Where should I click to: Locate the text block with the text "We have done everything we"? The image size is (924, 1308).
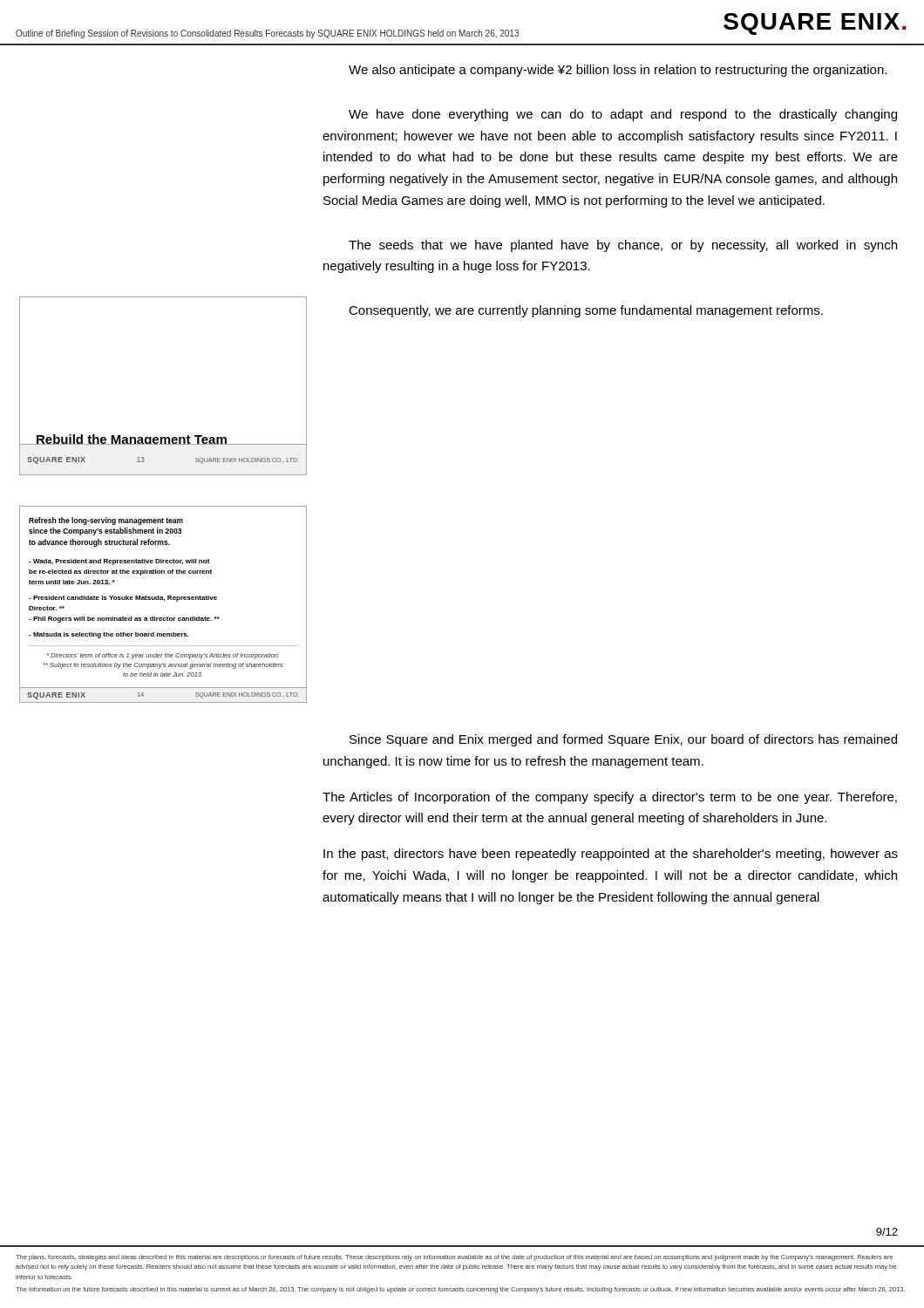pos(610,158)
